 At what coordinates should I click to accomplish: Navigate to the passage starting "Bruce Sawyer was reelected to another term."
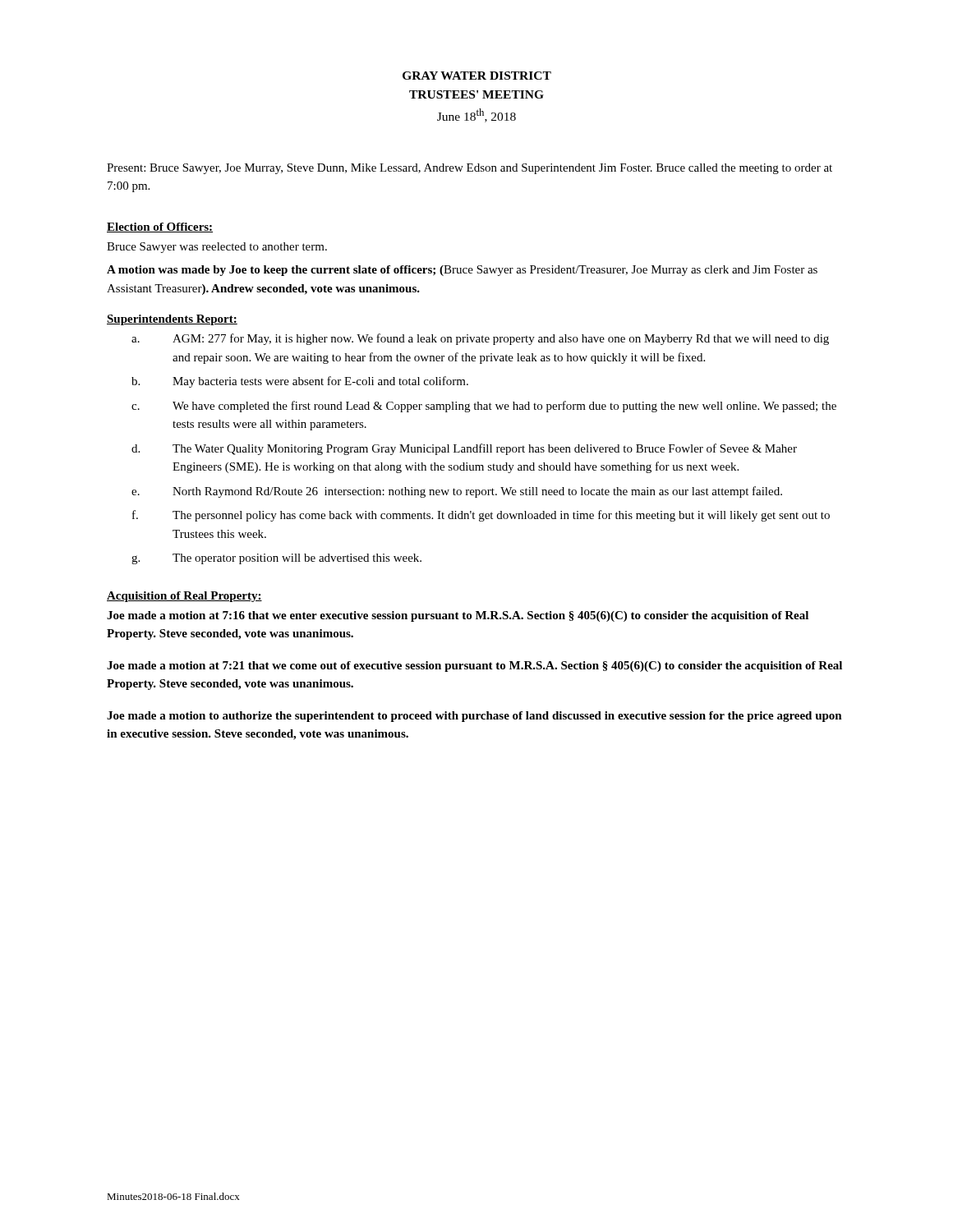[x=217, y=246]
